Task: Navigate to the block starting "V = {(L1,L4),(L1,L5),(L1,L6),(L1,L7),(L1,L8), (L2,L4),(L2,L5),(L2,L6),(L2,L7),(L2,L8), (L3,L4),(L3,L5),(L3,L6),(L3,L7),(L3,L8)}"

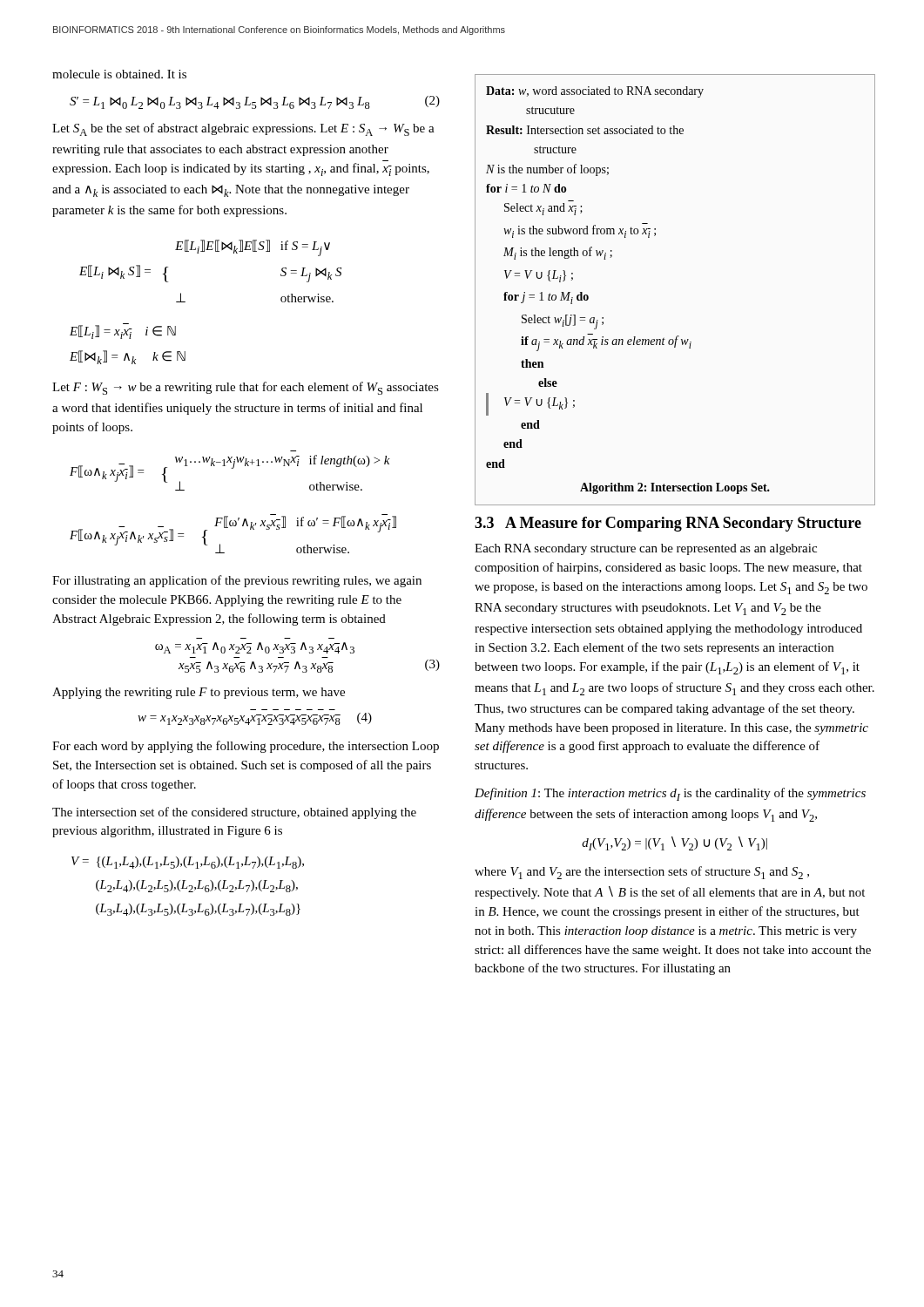Action: pos(188,886)
